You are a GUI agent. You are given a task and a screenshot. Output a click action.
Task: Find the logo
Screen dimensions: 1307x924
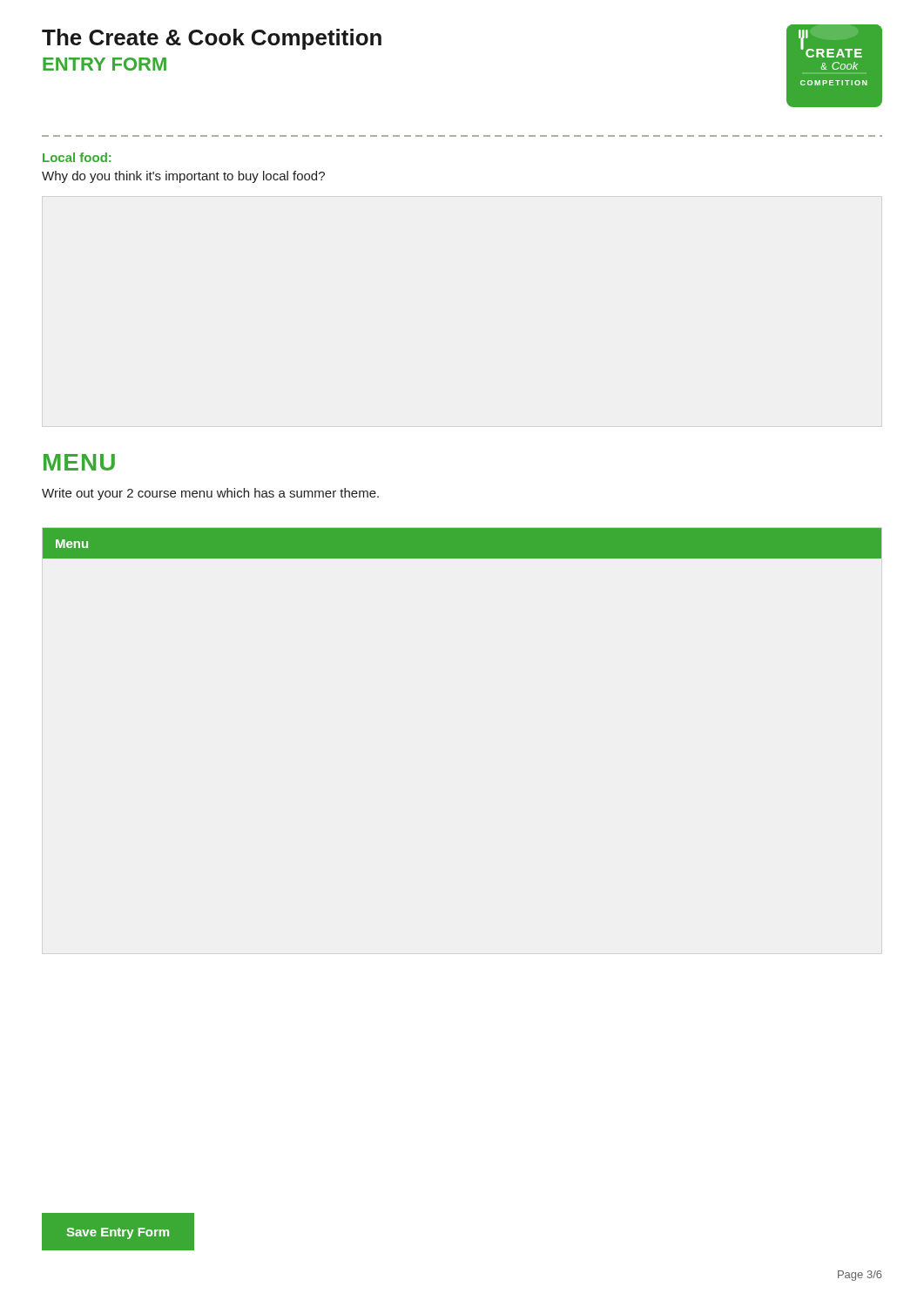(834, 67)
